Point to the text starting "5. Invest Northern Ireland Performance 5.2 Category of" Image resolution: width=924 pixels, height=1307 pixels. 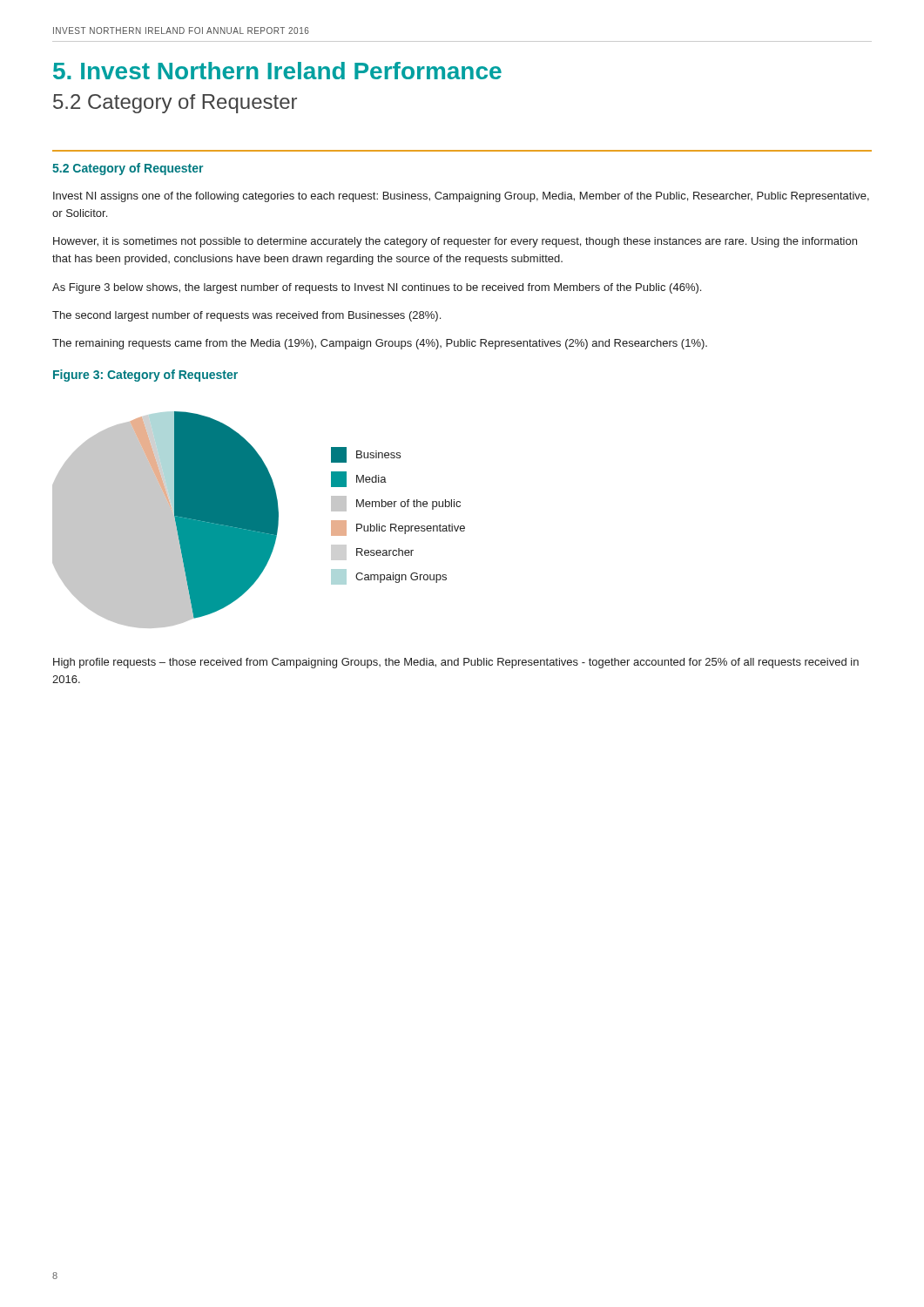click(462, 86)
